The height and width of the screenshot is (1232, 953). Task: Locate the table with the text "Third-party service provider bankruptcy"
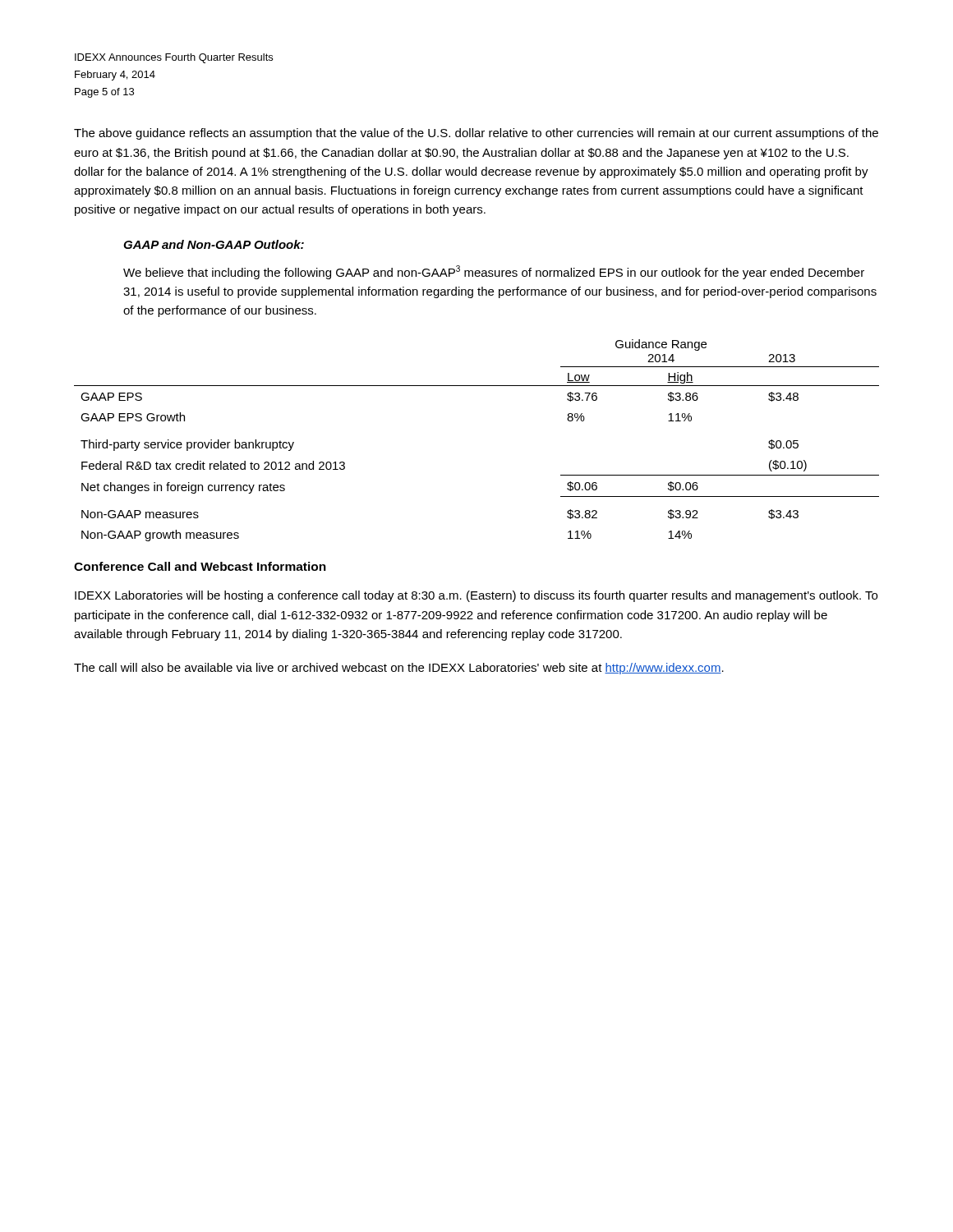pyautogui.click(x=476, y=440)
